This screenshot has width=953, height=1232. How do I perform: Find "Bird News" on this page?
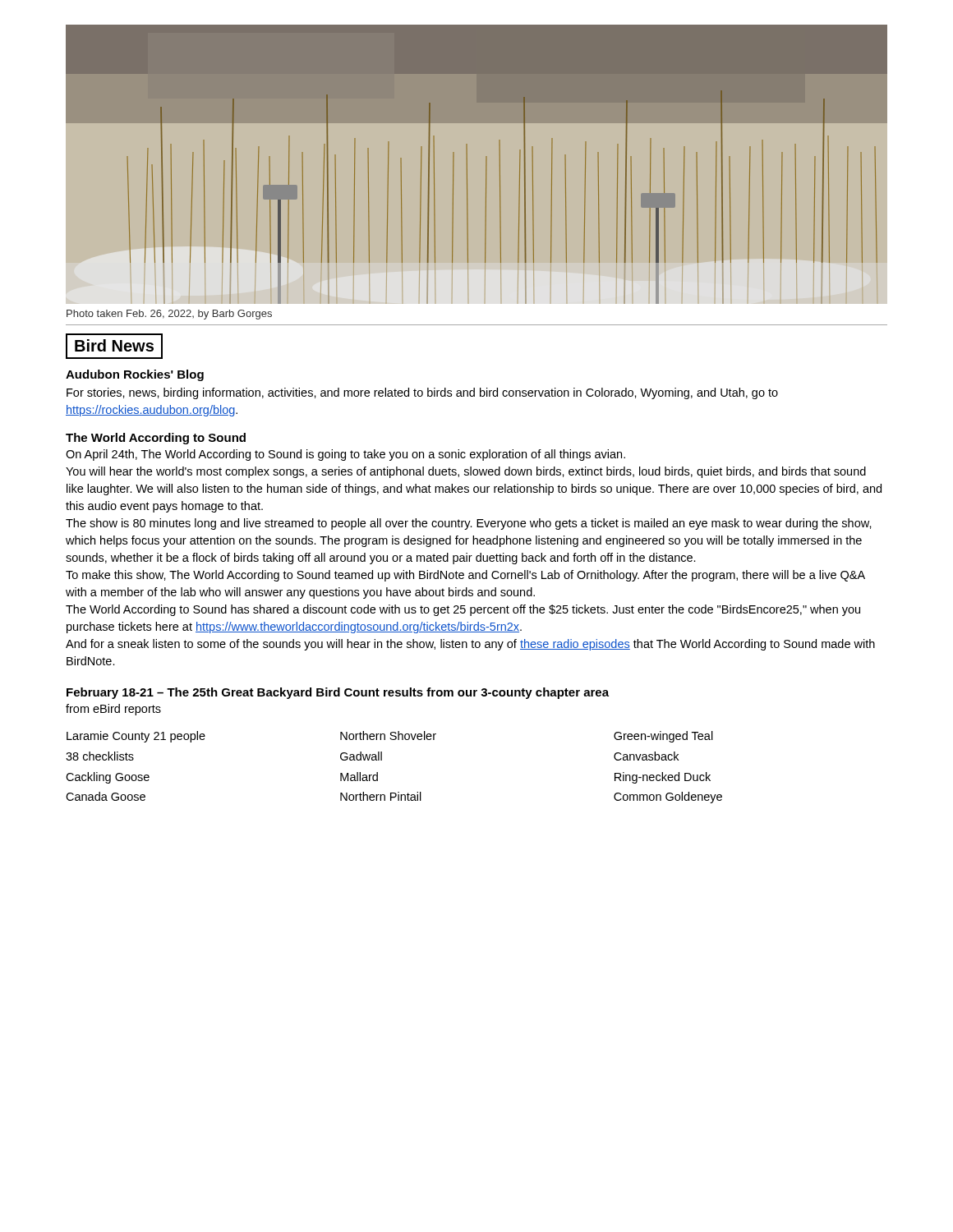114,346
